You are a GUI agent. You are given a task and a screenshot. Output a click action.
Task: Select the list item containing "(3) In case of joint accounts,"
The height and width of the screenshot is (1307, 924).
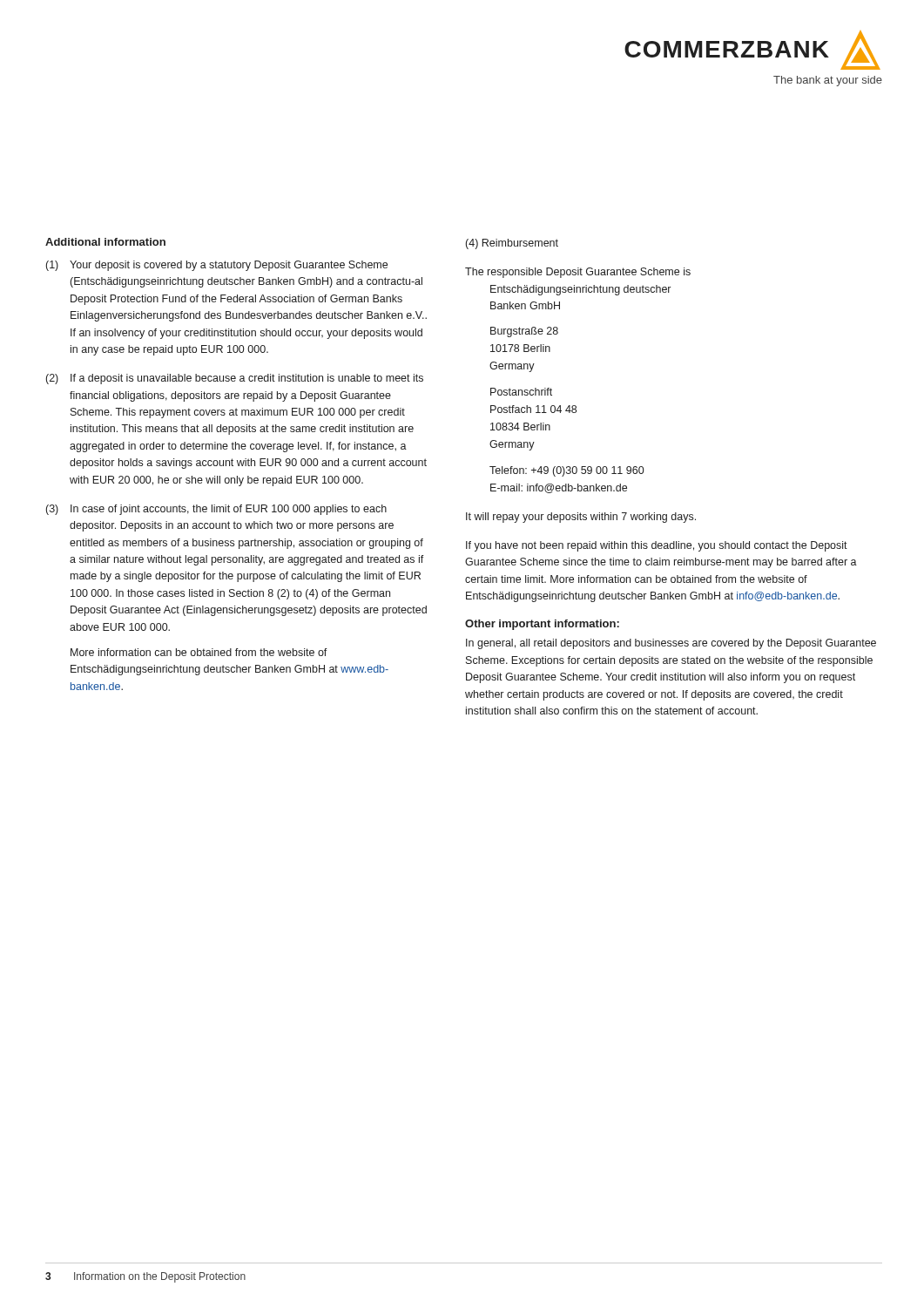pyautogui.click(x=238, y=598)
